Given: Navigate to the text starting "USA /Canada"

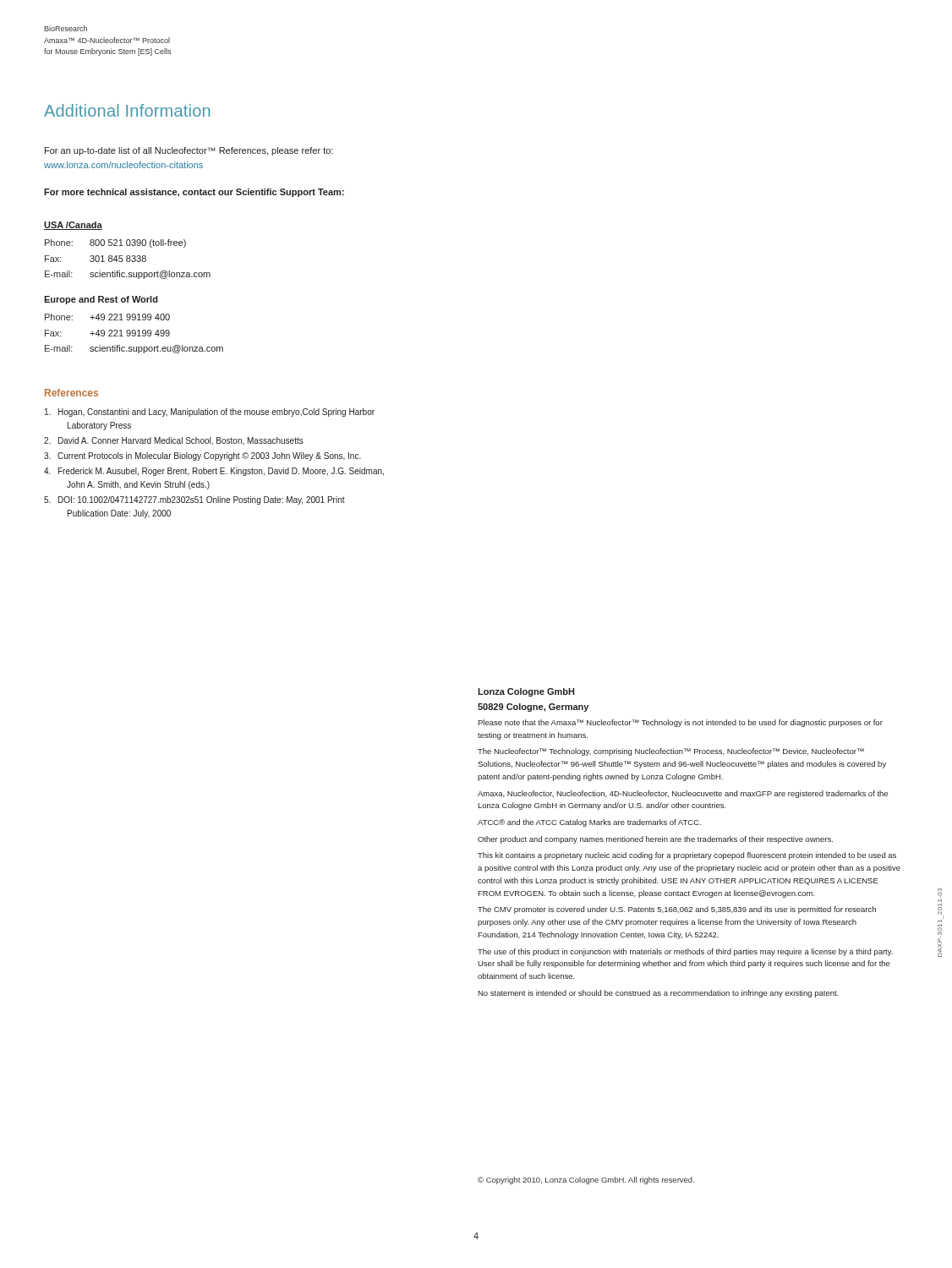Looking at the screenshot, I should (73, 225).
